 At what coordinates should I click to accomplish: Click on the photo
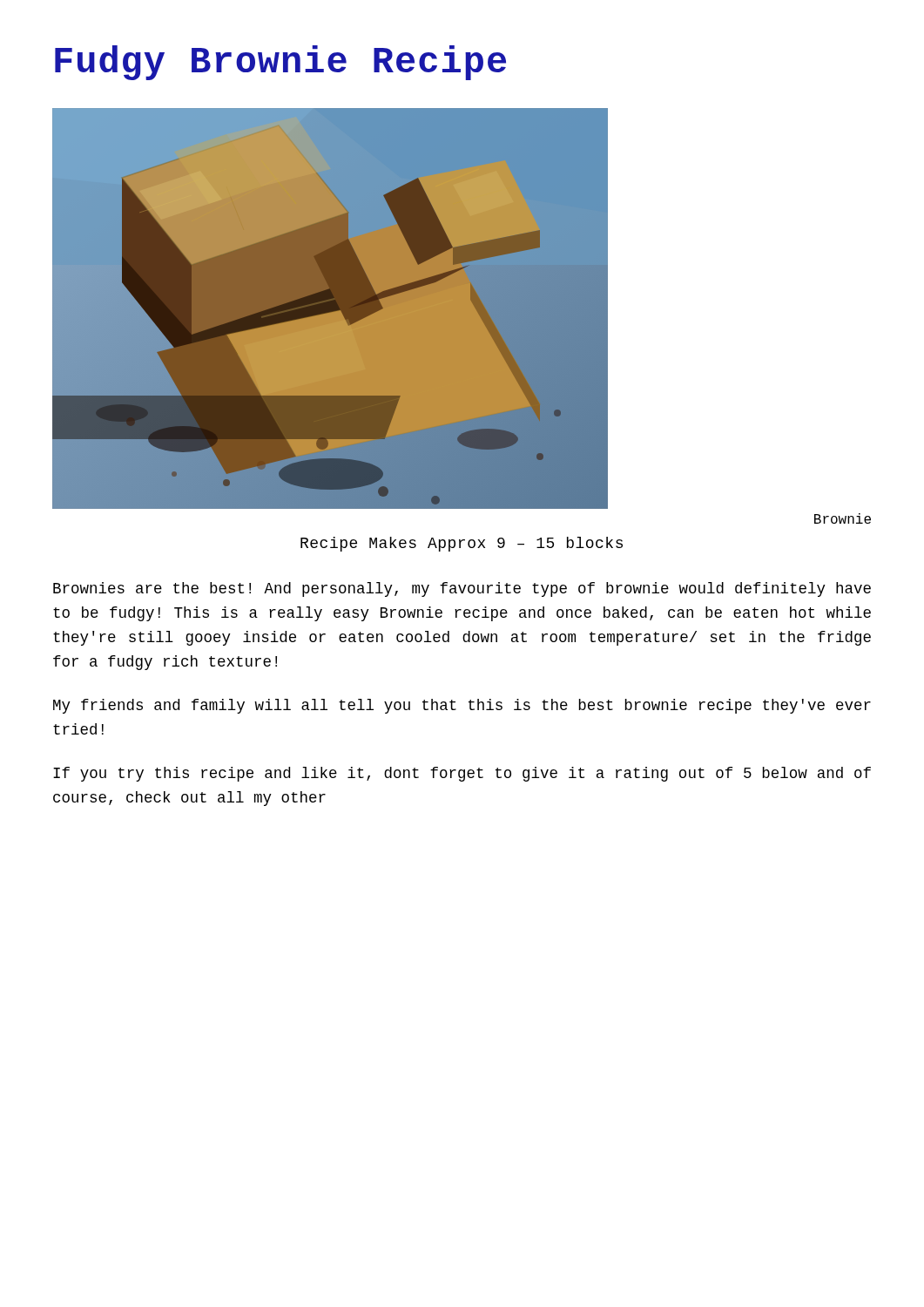point(462,308)
